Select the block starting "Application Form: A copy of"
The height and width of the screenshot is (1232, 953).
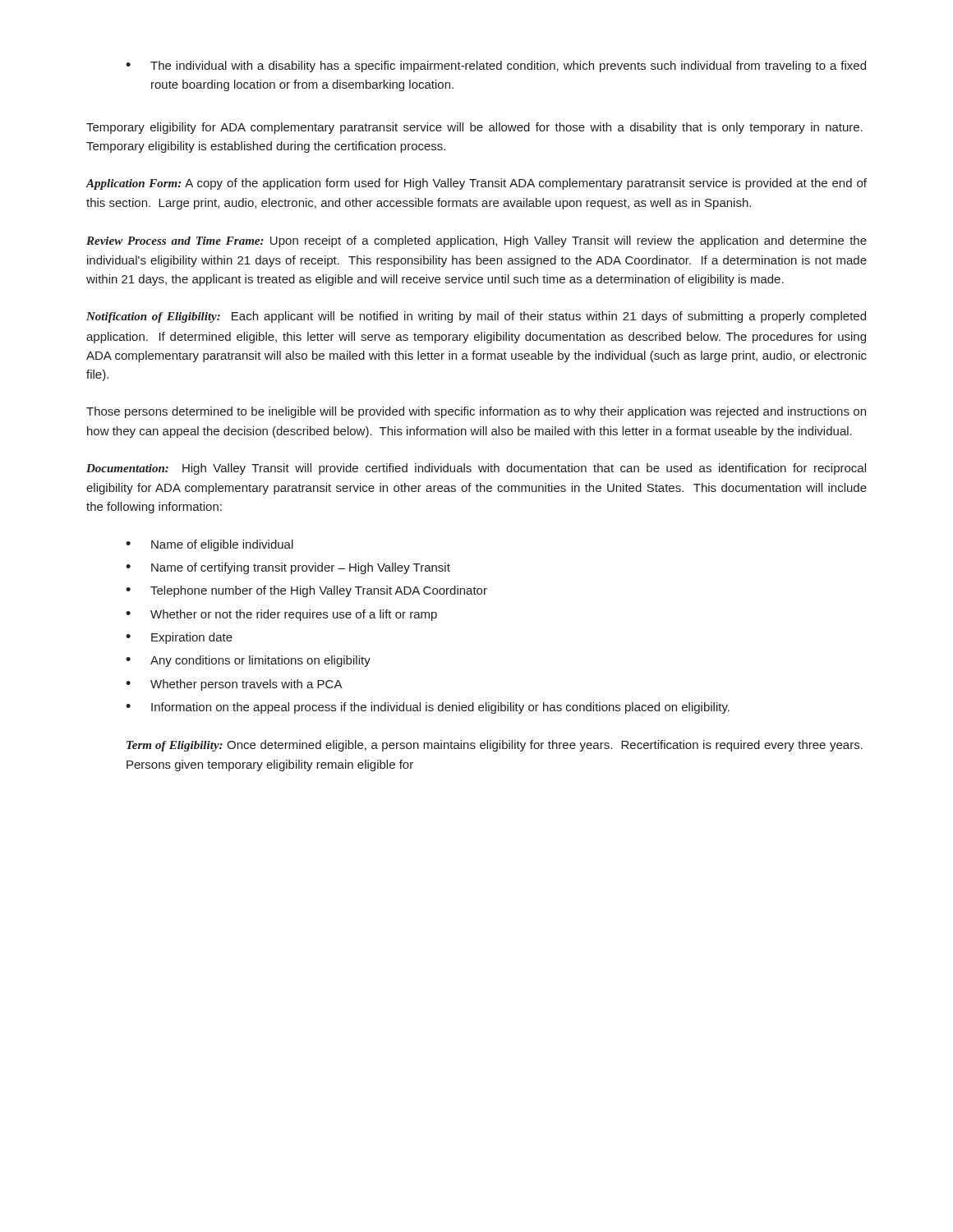coord(476,193)
